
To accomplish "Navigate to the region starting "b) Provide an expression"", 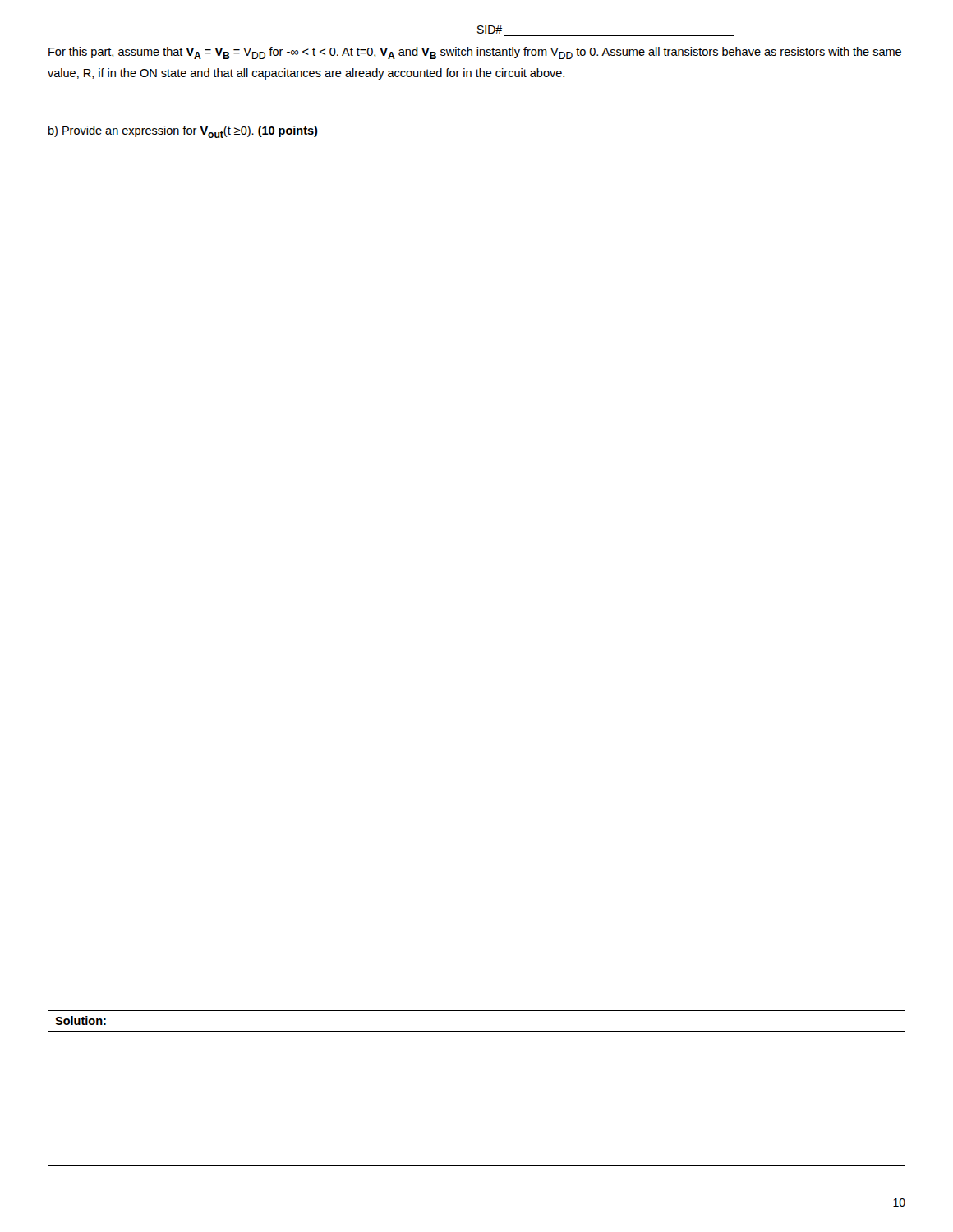I will [183, 132].
